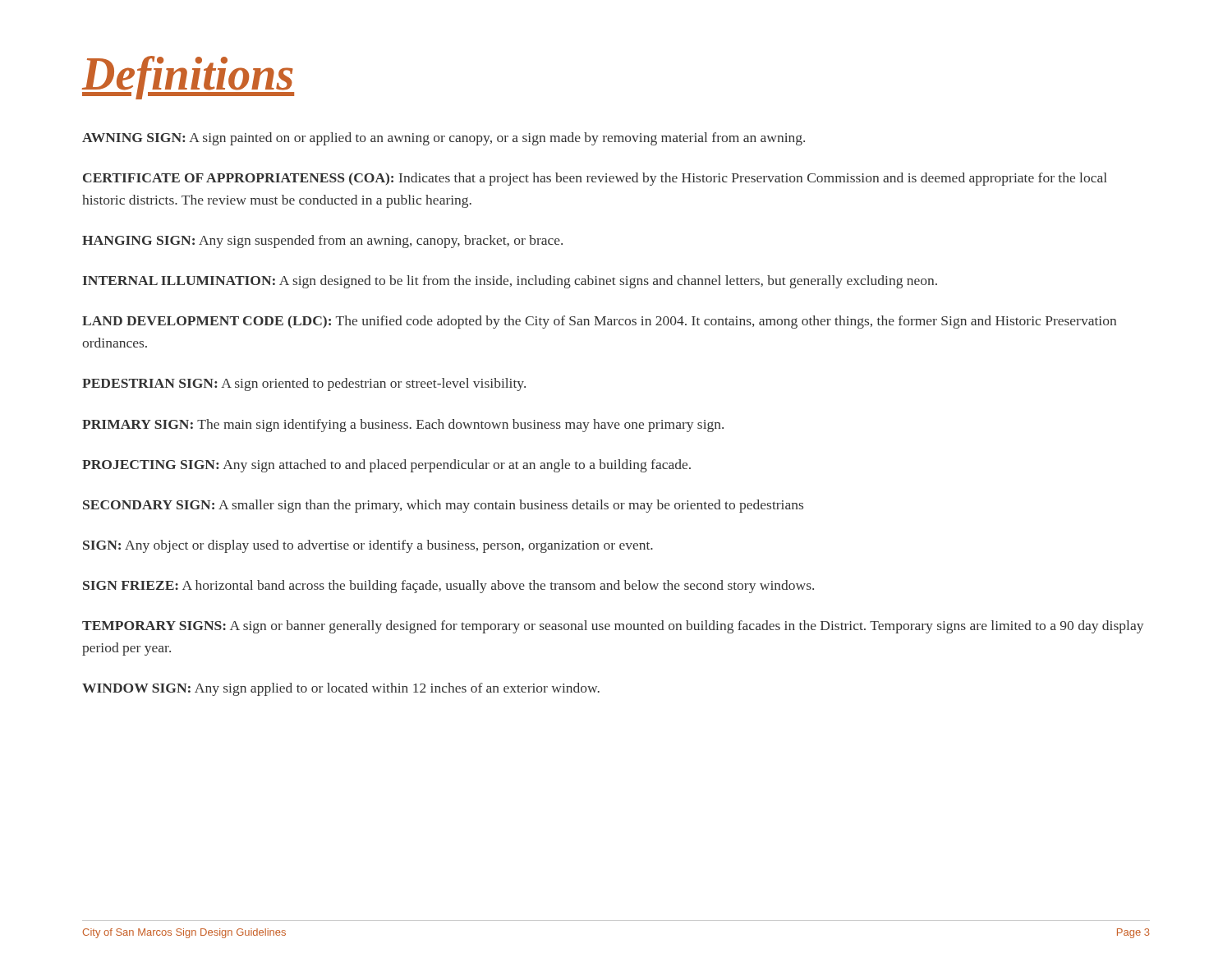Locate the block of text that opens with "SECONDARY SIGN: A smaller"

443,504
